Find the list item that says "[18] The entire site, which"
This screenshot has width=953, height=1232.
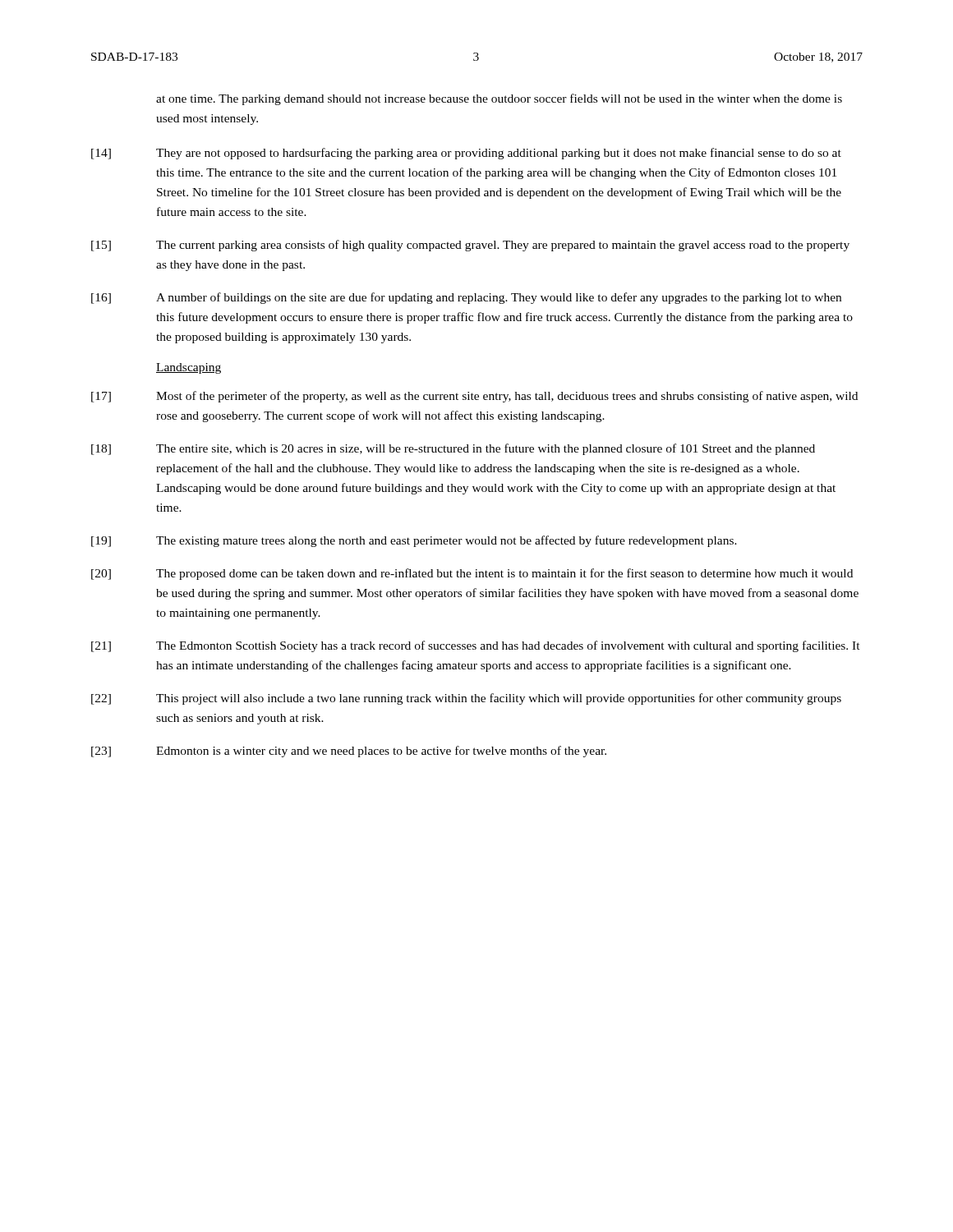476,478
